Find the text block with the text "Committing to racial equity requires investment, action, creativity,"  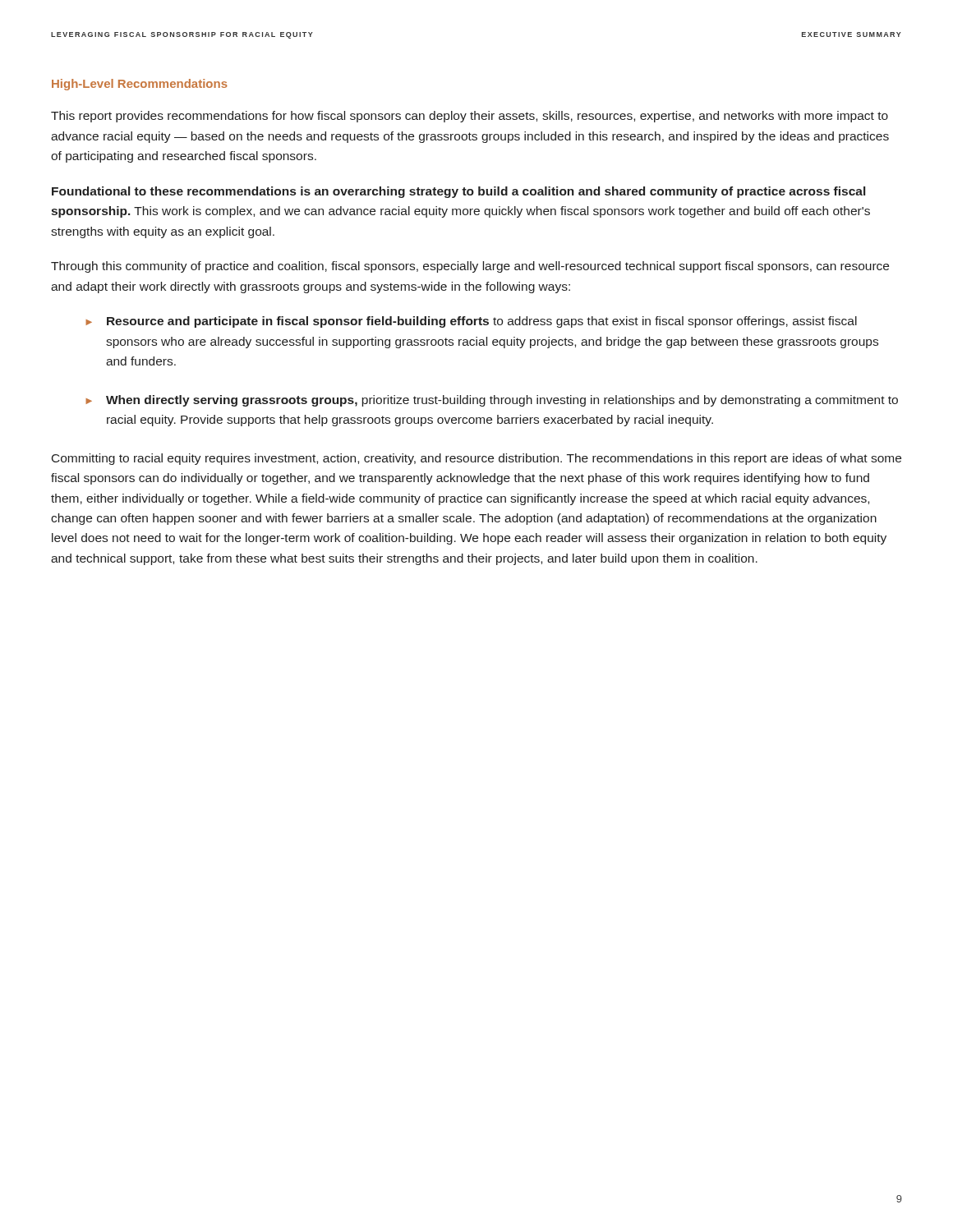pyautogui.click(x=476, y=508)
